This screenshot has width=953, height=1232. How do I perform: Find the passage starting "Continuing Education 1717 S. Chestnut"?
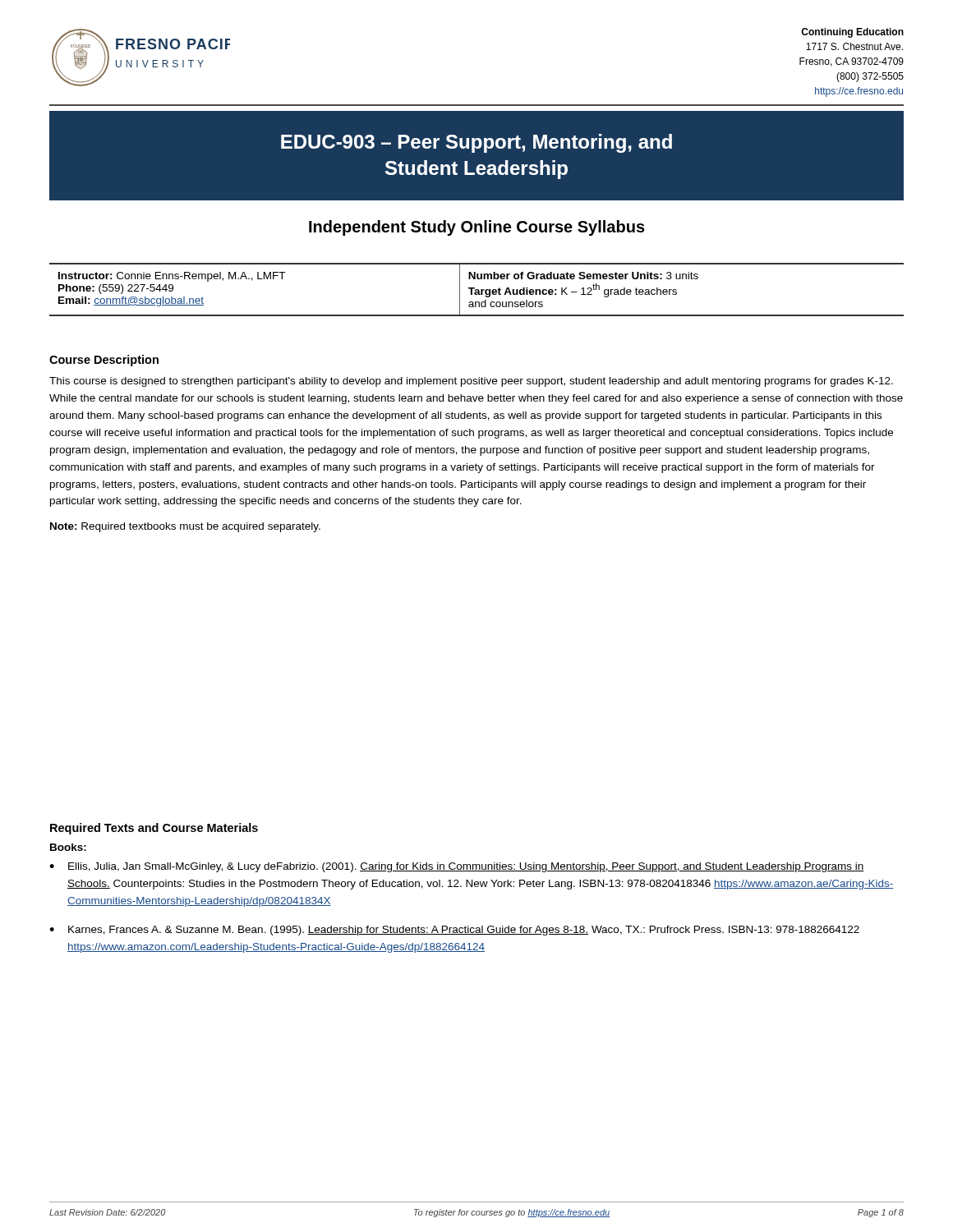[x=851, y=62]
